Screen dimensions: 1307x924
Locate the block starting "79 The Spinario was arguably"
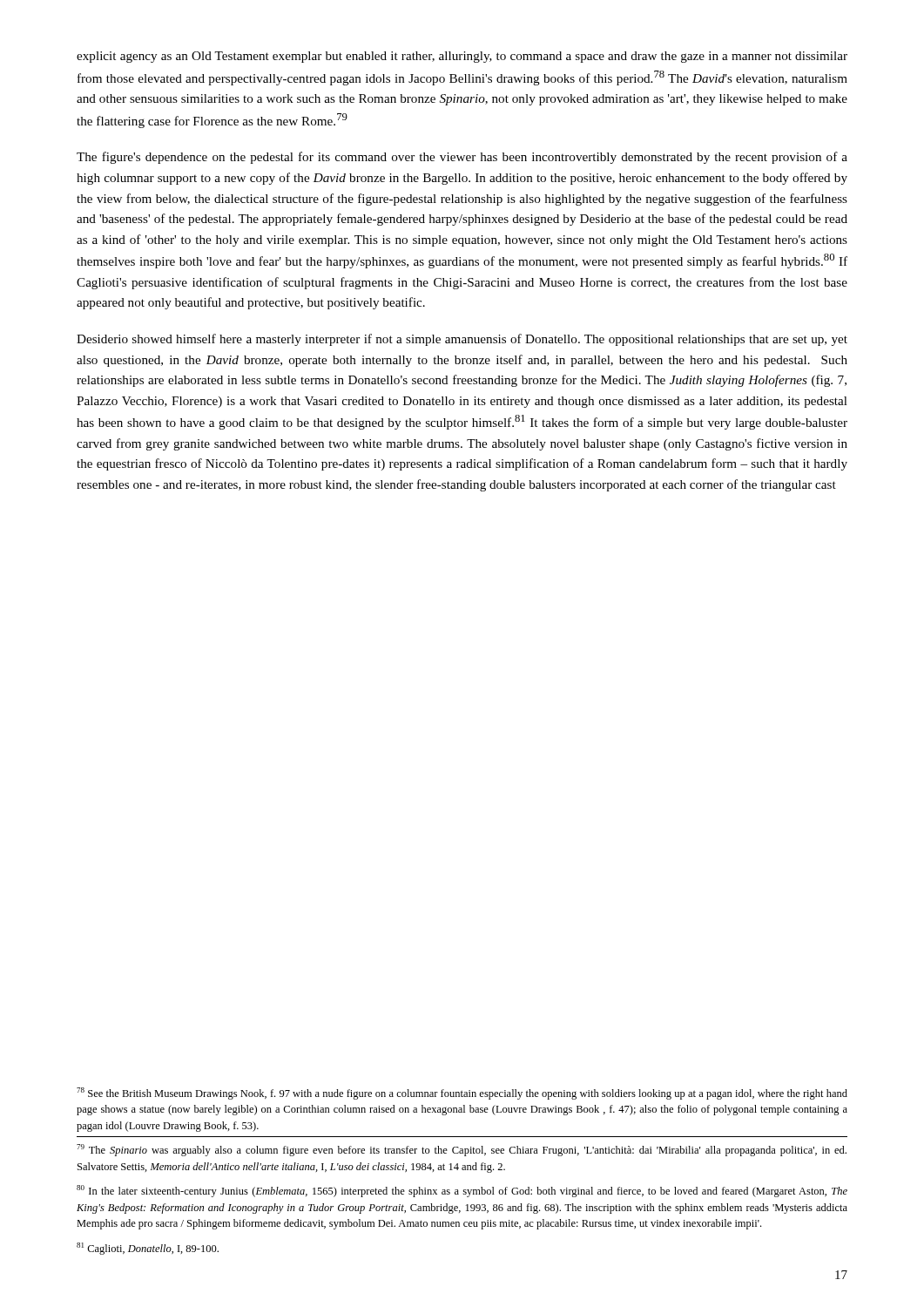tap(462, 1157)
